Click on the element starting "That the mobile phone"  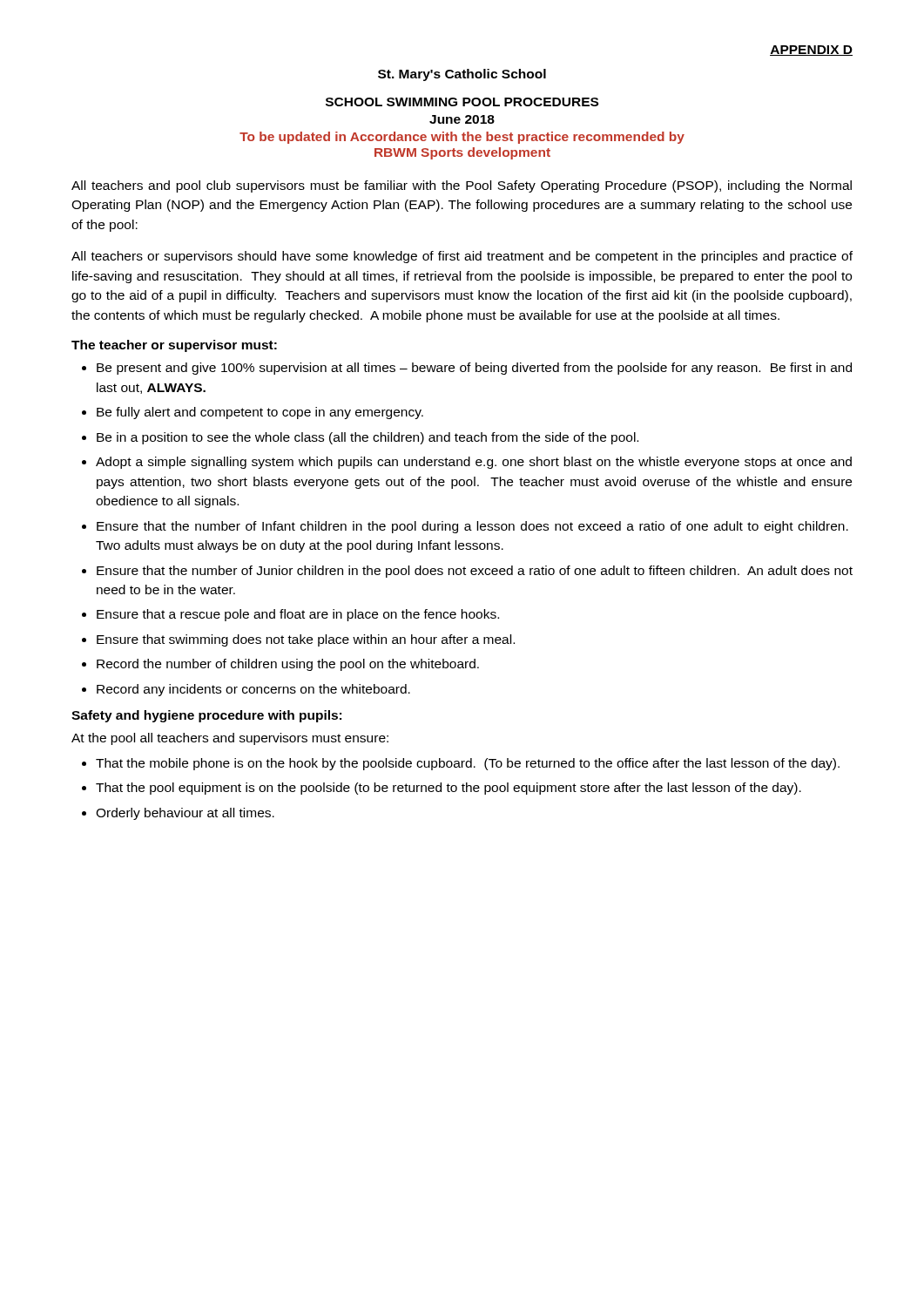pos(468,763)
